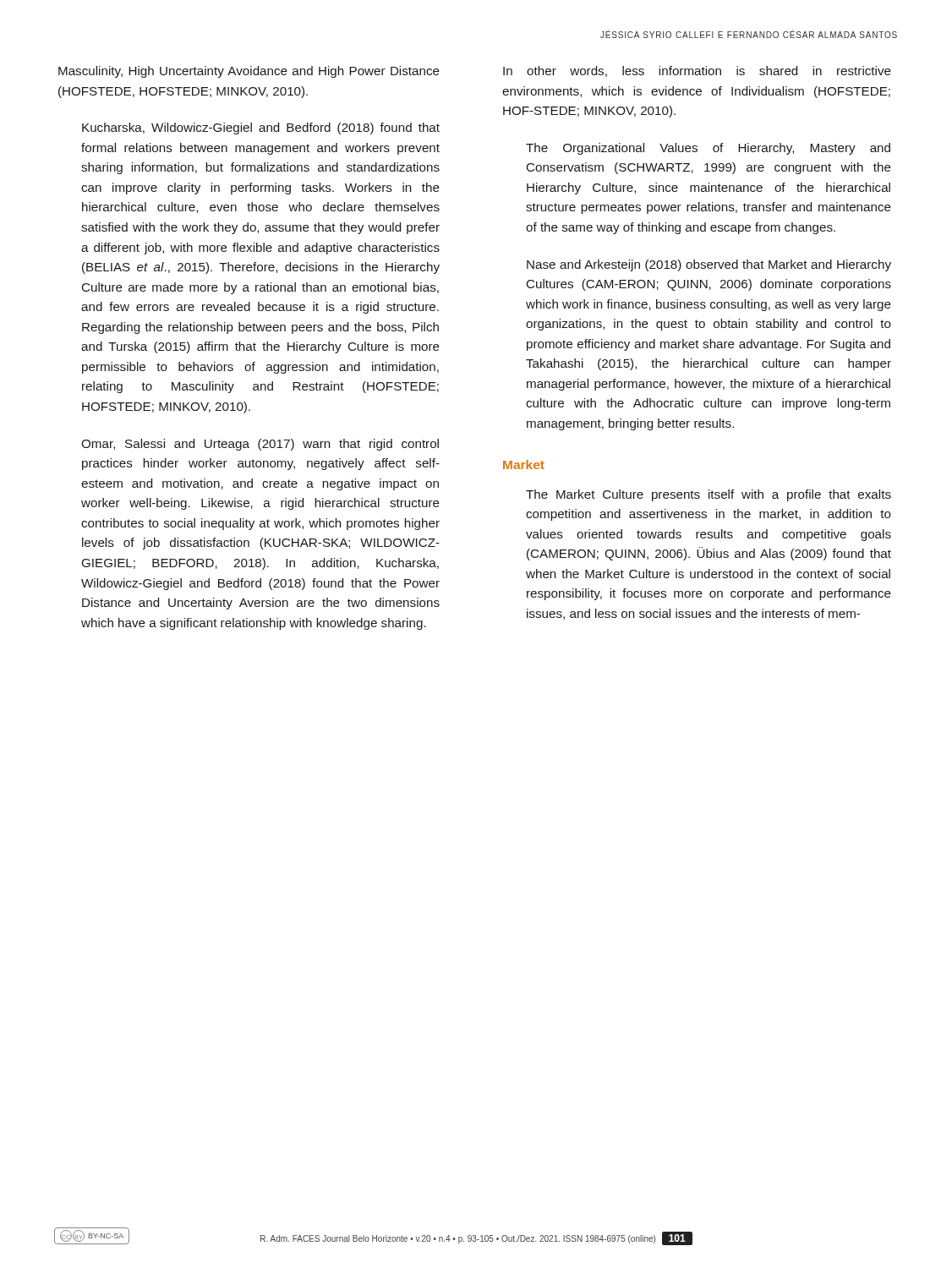Image resolution: width=952 pixels, height=1268 pixels.
Task: Locate the text block containing "Kucharska, Wildowicz-Giegiel and Bedford (2018) found that formal"
Action: pos(260,267)
